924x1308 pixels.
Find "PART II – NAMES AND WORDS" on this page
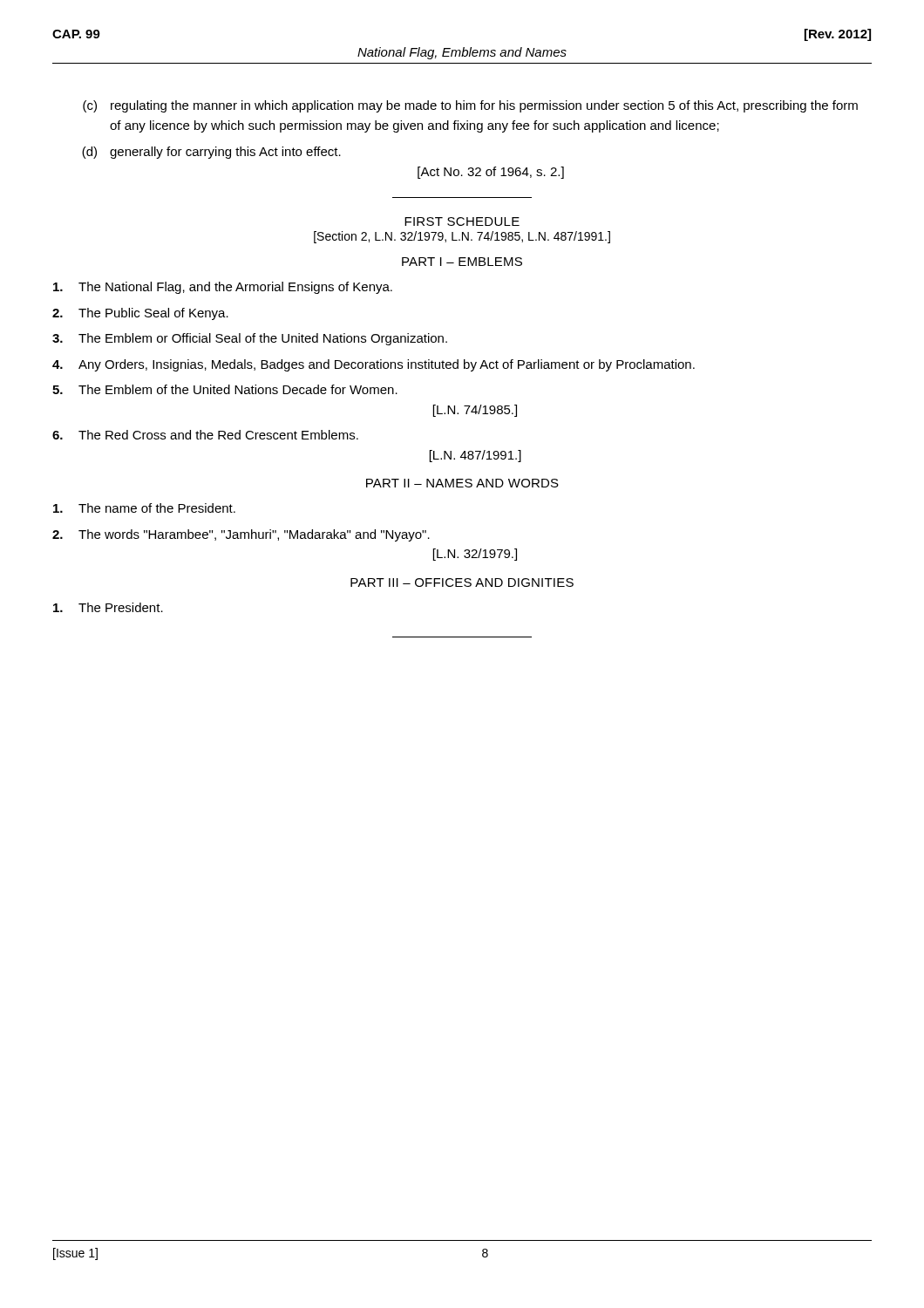point(462,483)
